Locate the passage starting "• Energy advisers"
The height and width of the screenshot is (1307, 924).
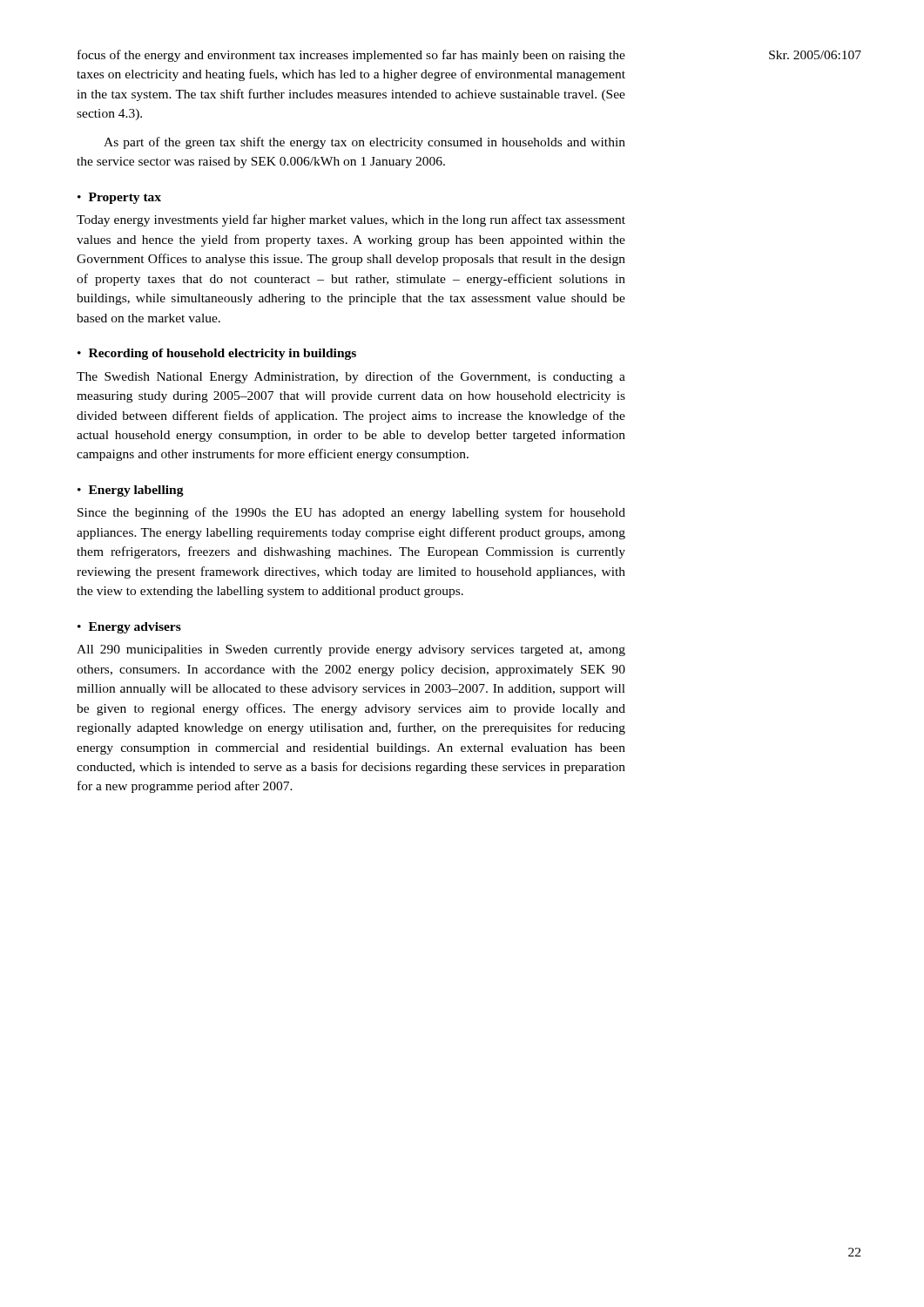129,628
